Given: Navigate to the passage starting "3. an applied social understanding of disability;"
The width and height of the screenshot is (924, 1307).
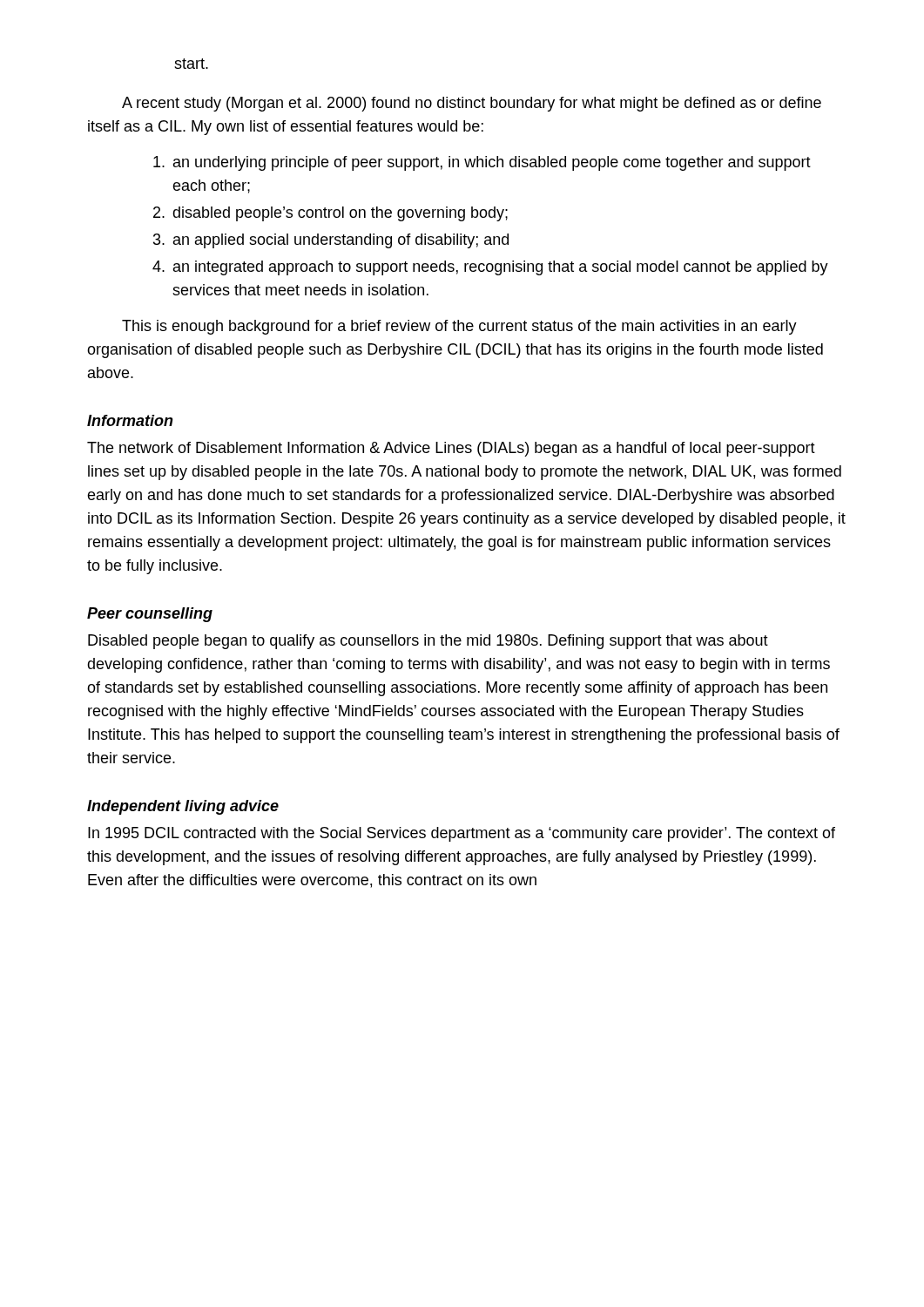Looking at the screenshot, I should (492, 240).
